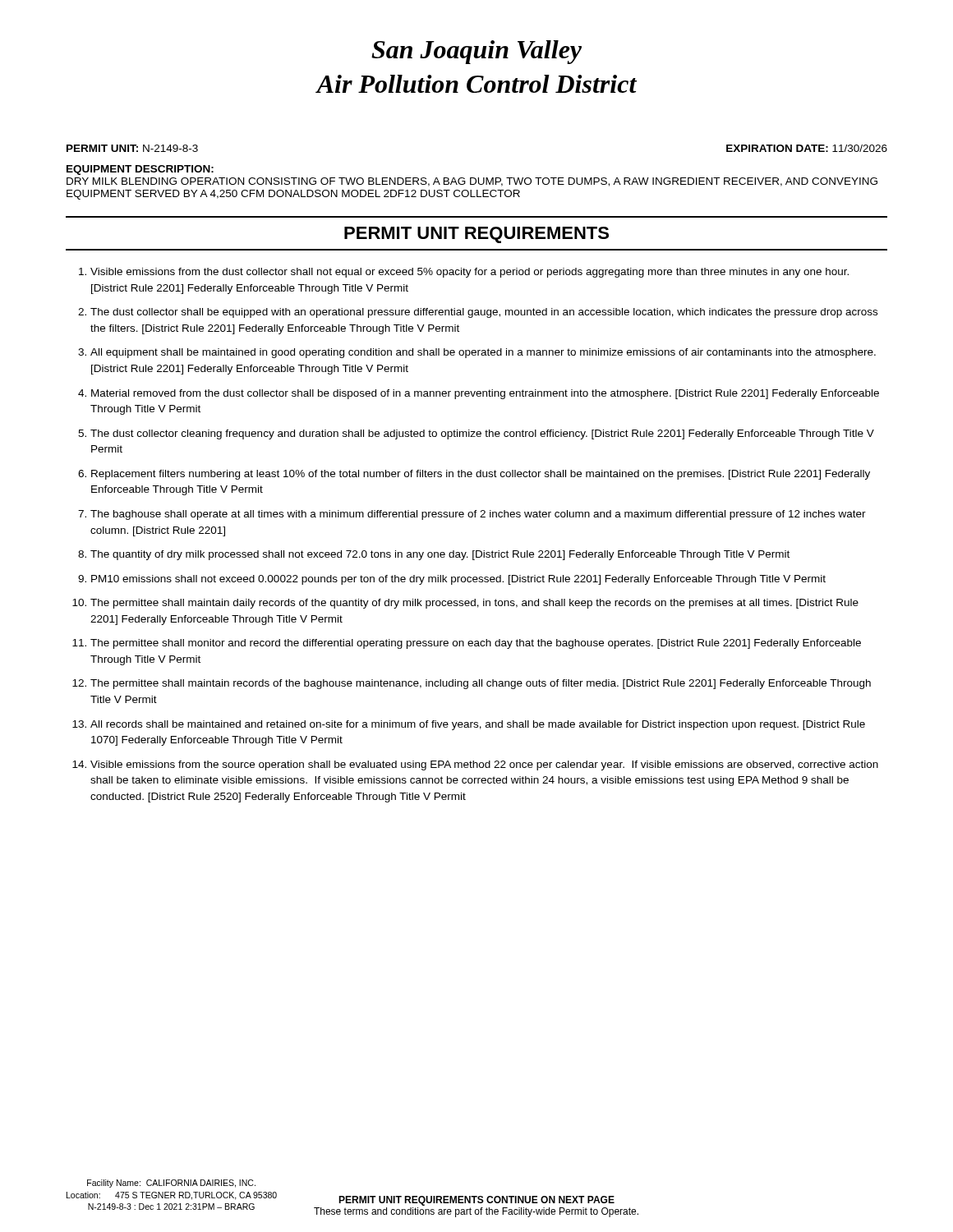953x1232 pixels.
Task: Select the passage starting "Visible emissions from the source operation shall"
Action: click(x=484, y=780)
